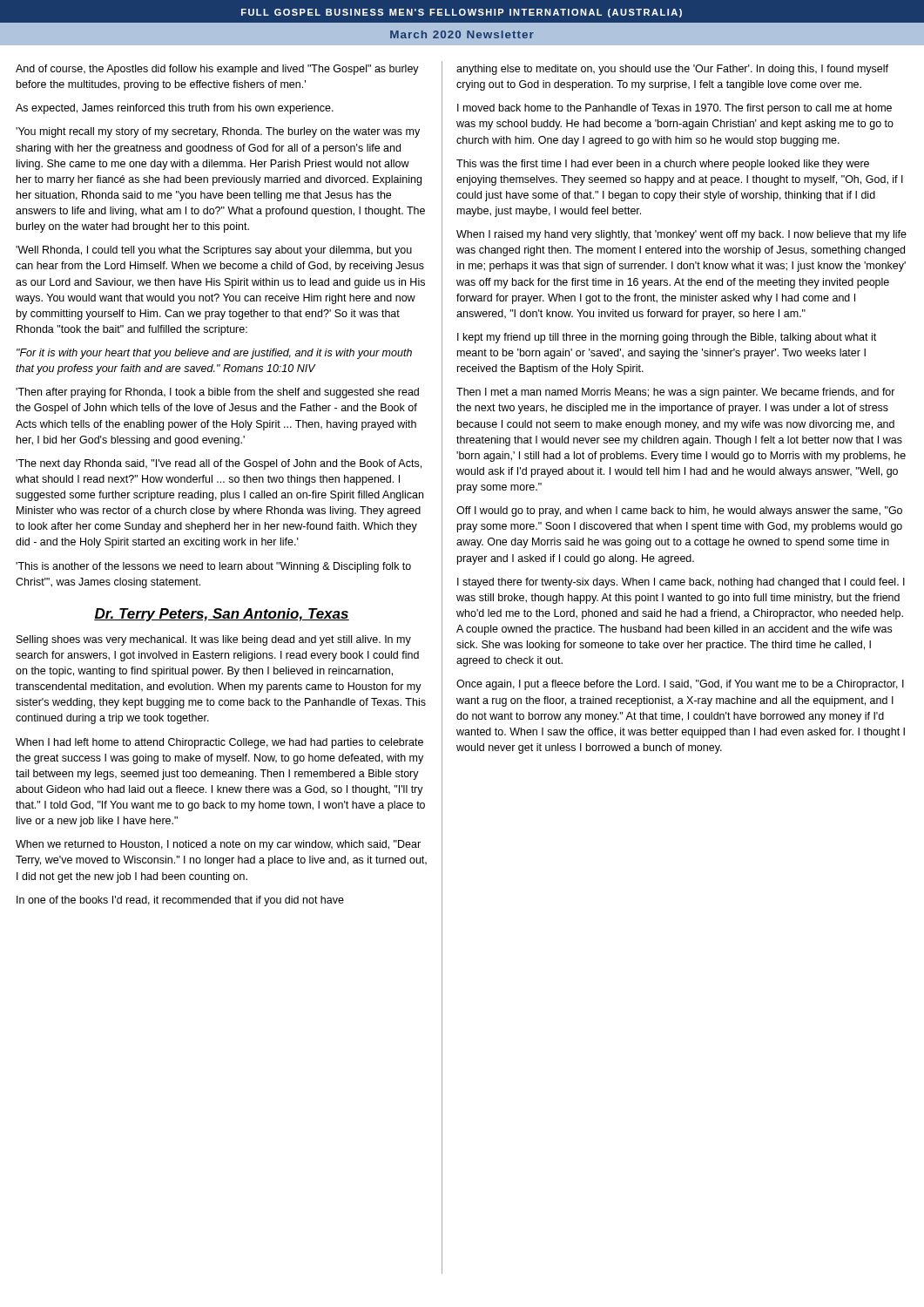924x1307 pixels.
Task: Navigate to the block starting "Dr. Terry Peters,"
Action: click(x=222, y=614)
